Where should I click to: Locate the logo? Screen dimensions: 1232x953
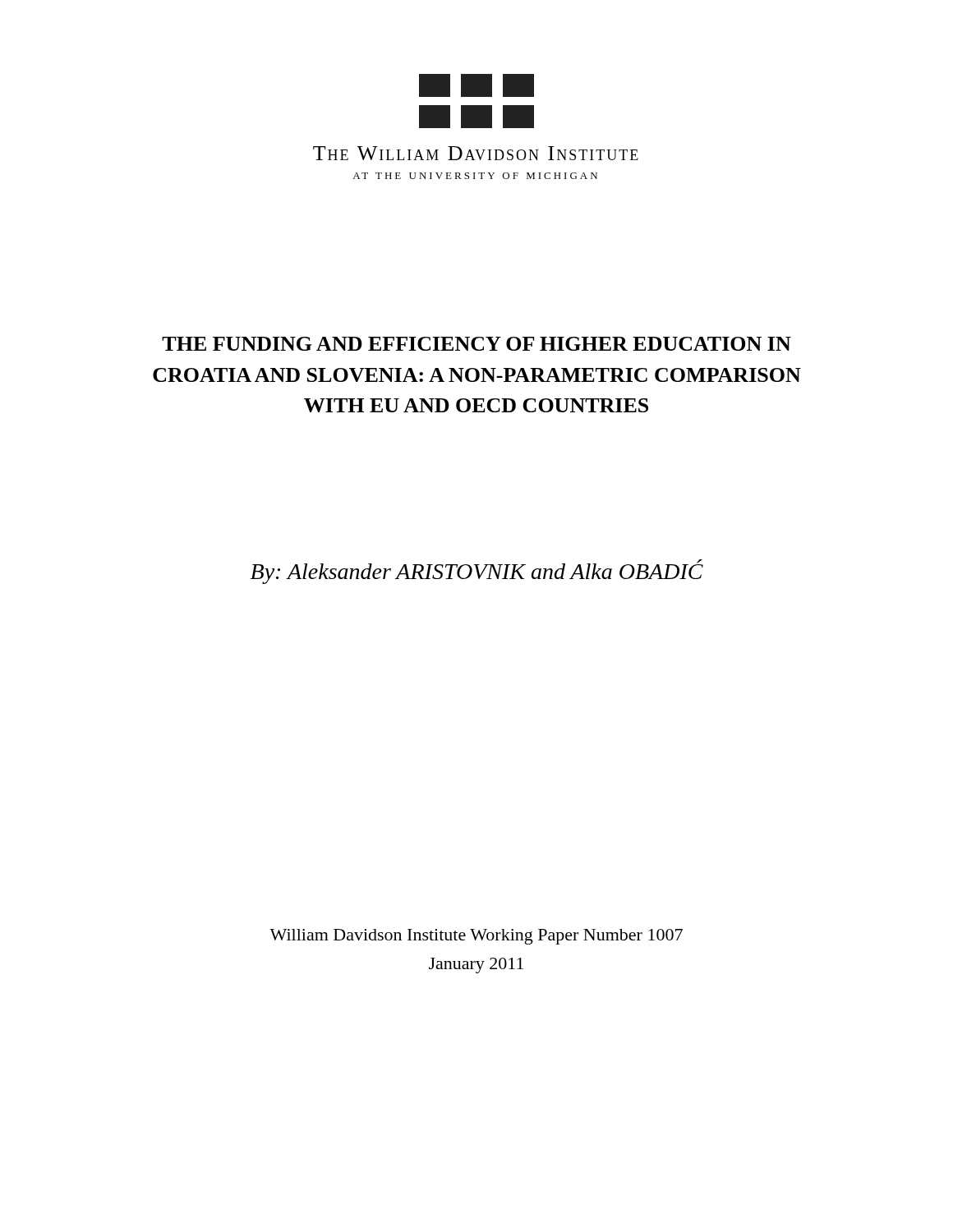pos(476,128)
